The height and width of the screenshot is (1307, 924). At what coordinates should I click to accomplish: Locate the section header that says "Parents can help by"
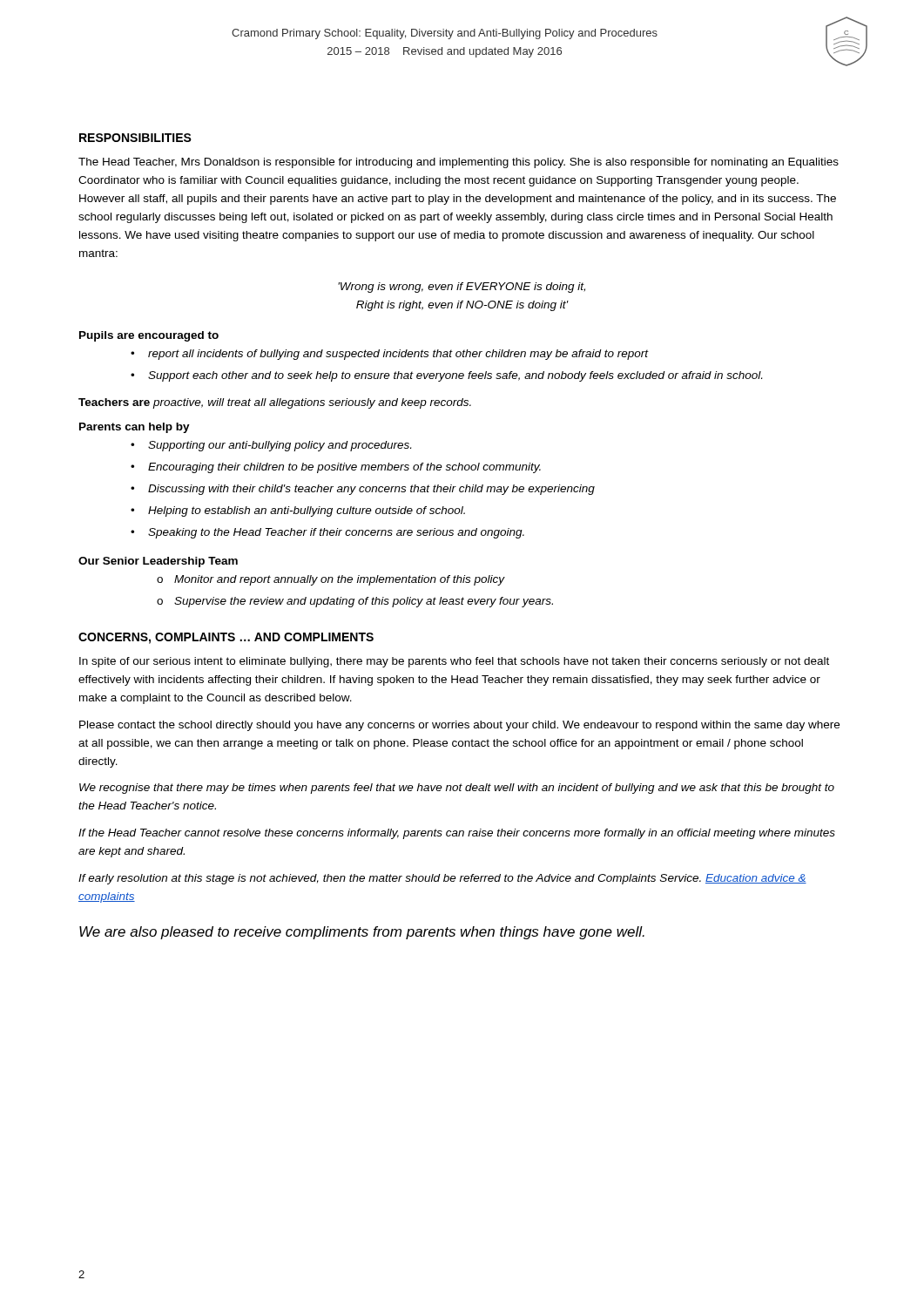[134, 427]
